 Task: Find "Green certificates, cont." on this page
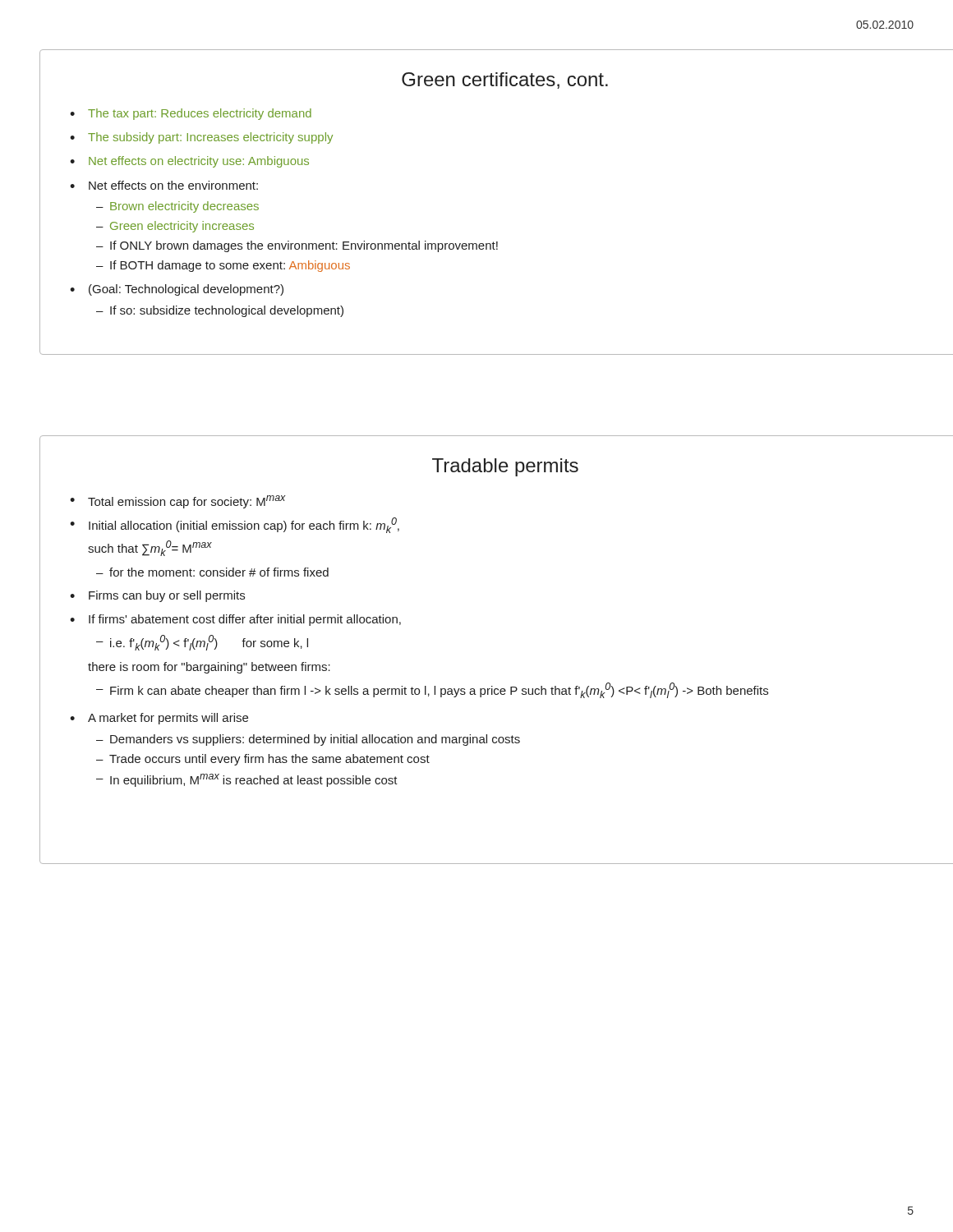pyautogui.click(x=505, y=79)
